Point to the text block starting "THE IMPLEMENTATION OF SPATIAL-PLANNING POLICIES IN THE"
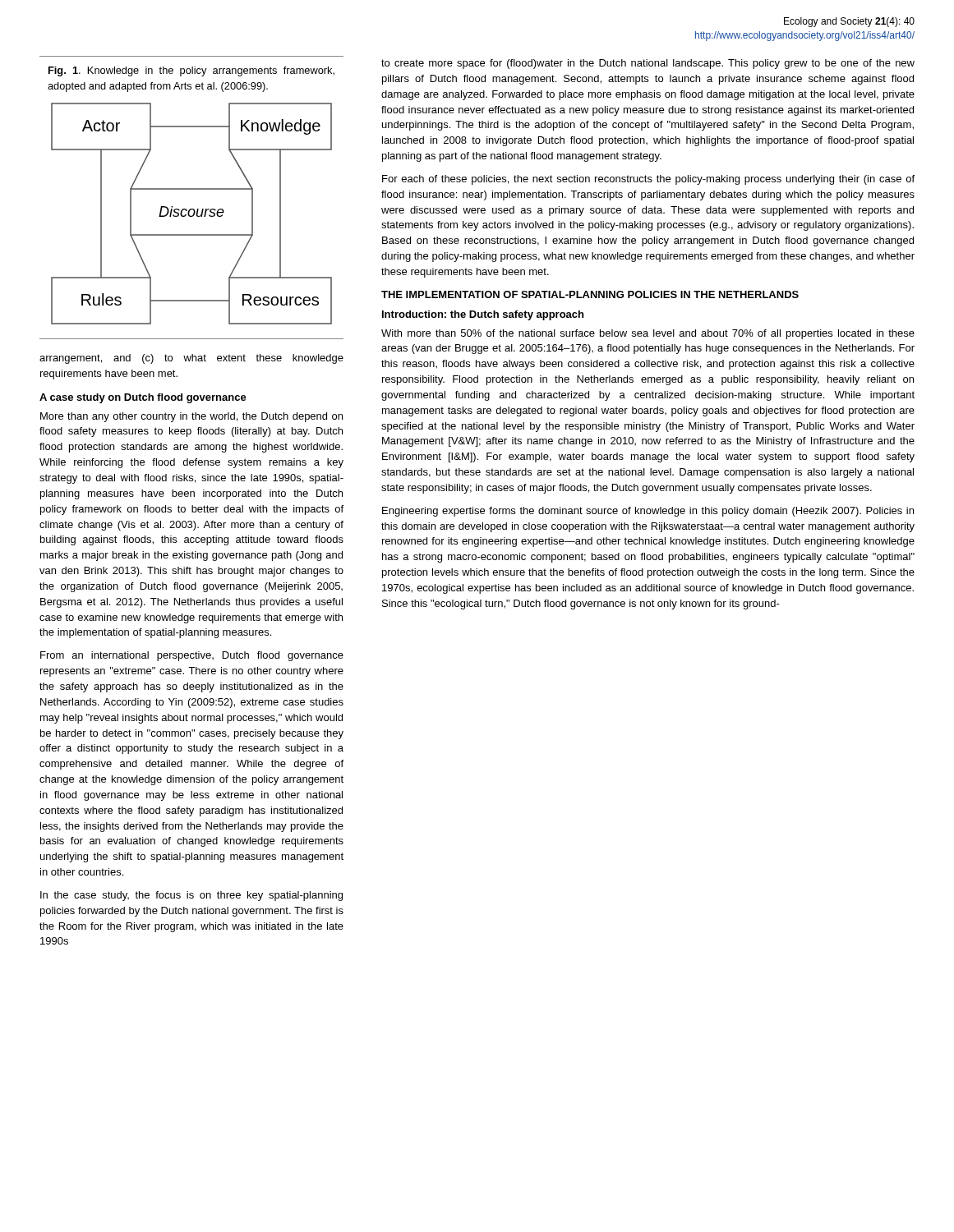 click(590, 294)
